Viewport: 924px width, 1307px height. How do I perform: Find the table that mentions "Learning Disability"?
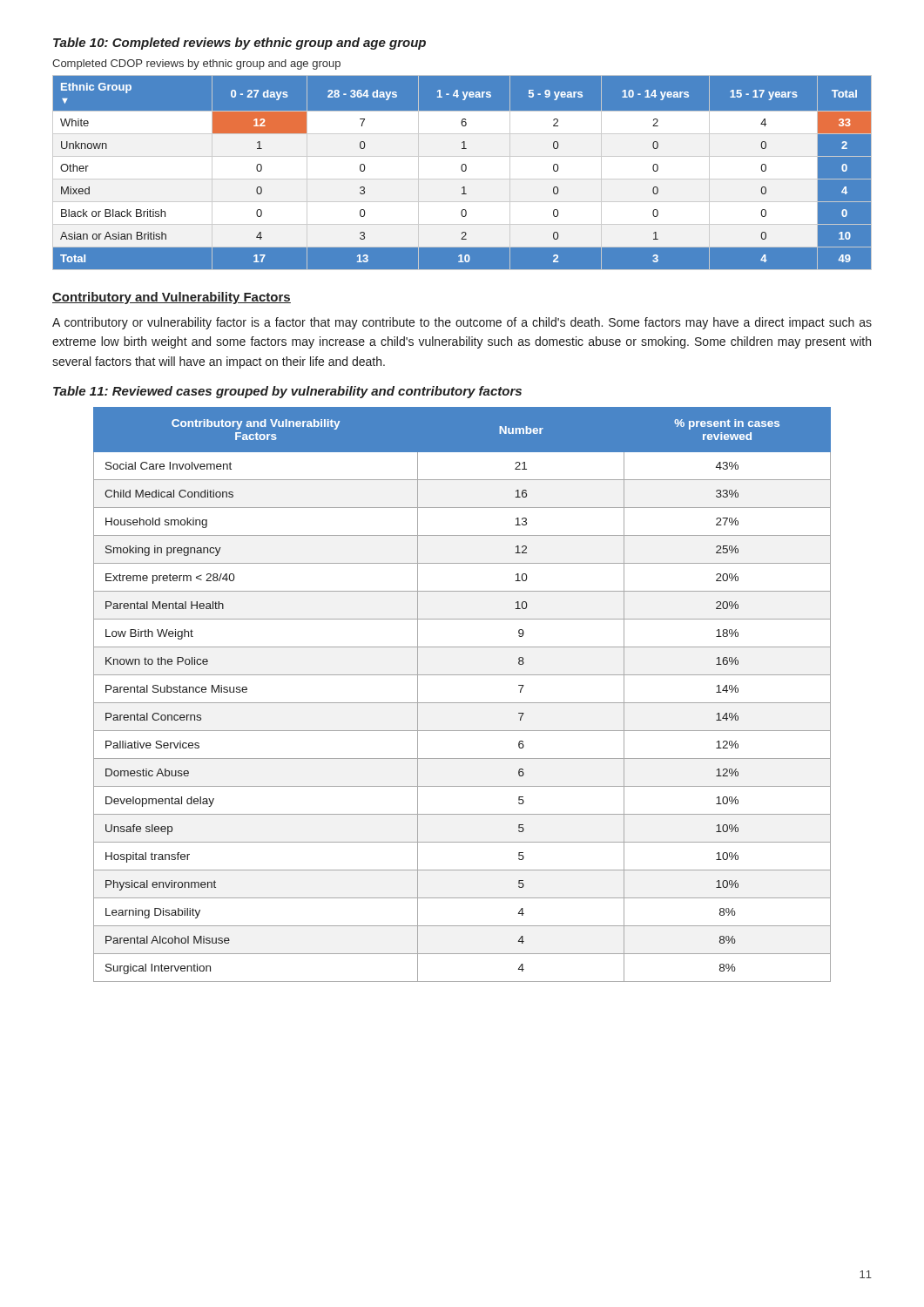click(462, 695)
